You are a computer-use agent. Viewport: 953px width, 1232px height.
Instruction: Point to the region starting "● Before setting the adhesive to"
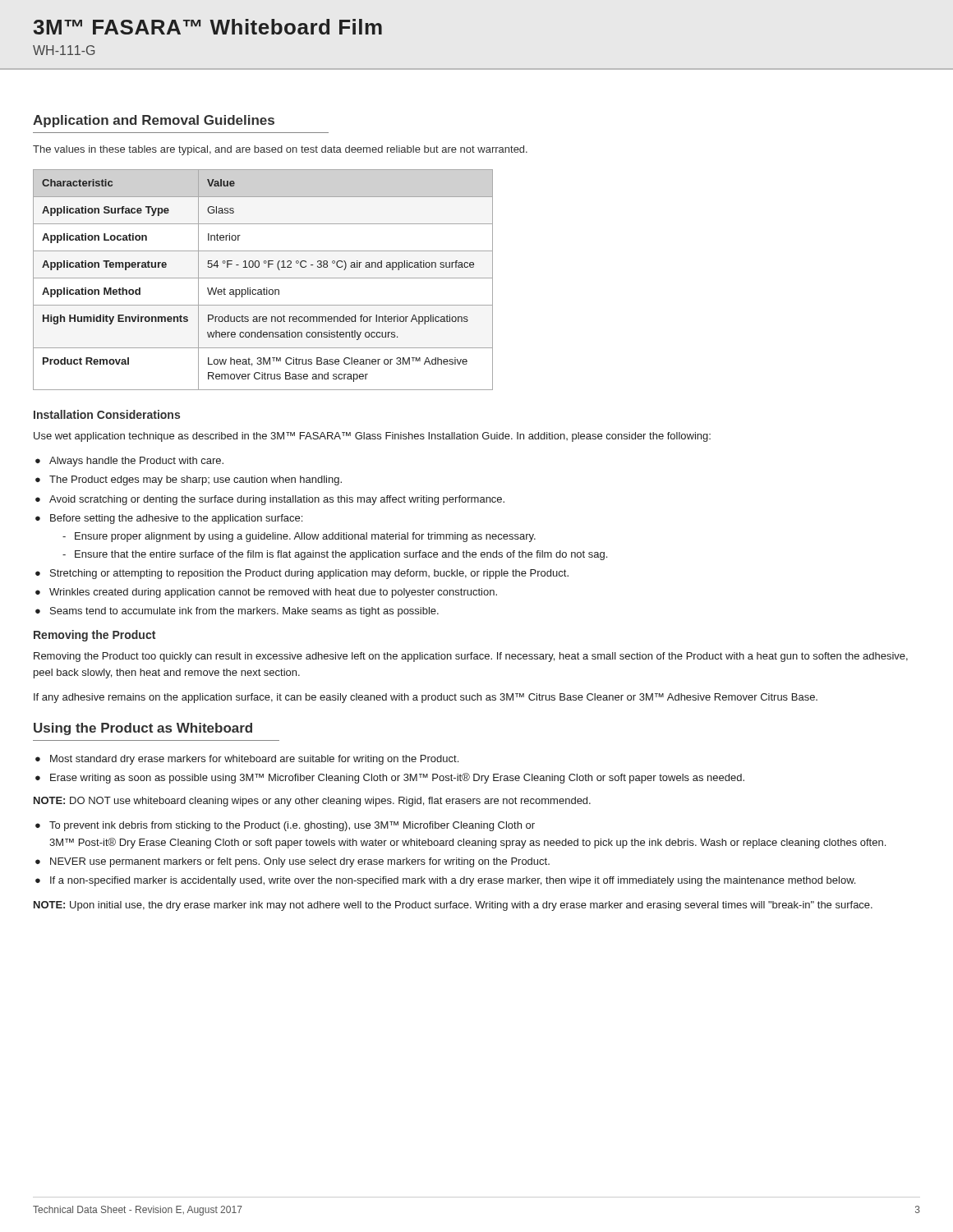477,536
